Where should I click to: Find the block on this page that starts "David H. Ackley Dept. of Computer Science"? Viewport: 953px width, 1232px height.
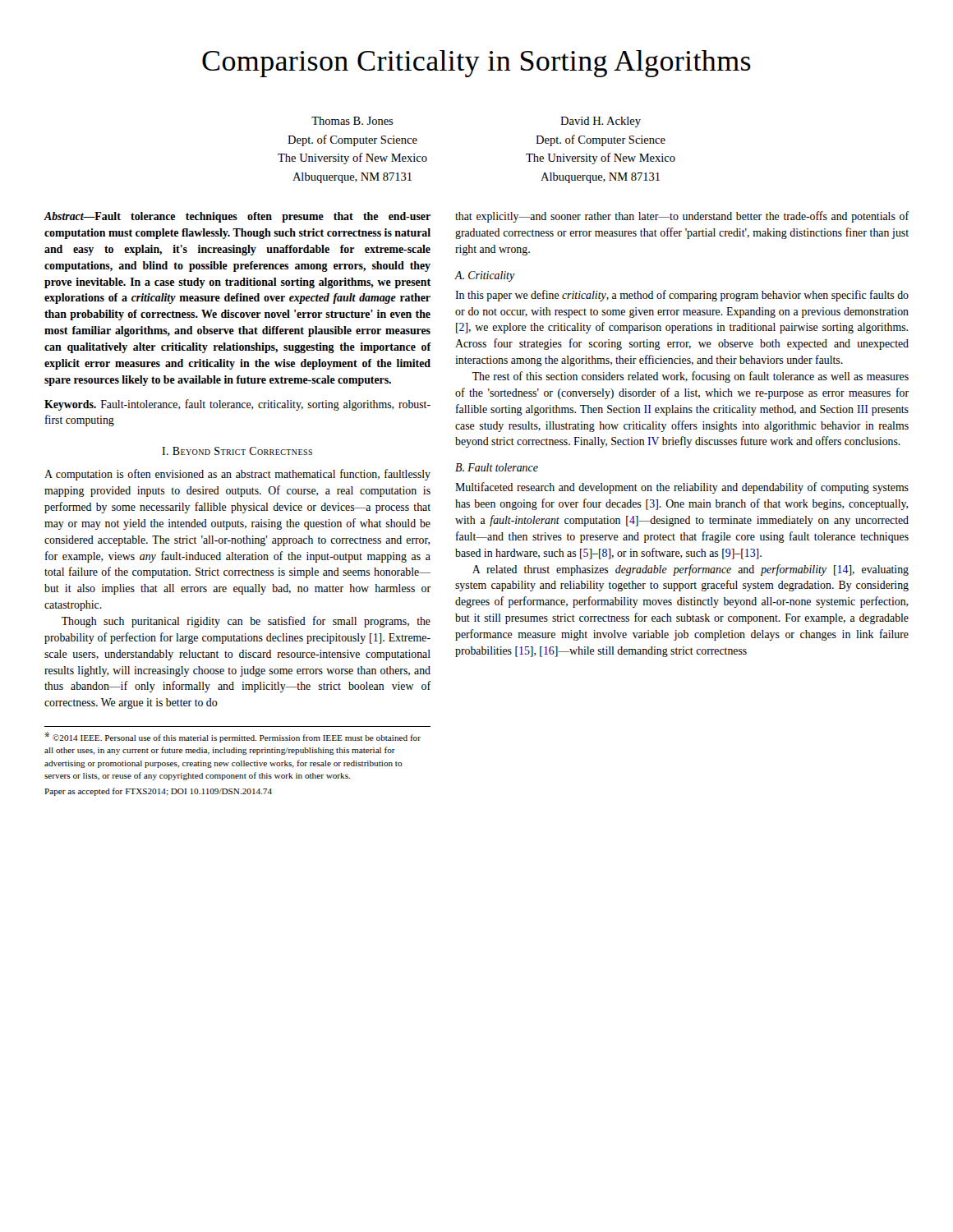(x=601, y=149)
